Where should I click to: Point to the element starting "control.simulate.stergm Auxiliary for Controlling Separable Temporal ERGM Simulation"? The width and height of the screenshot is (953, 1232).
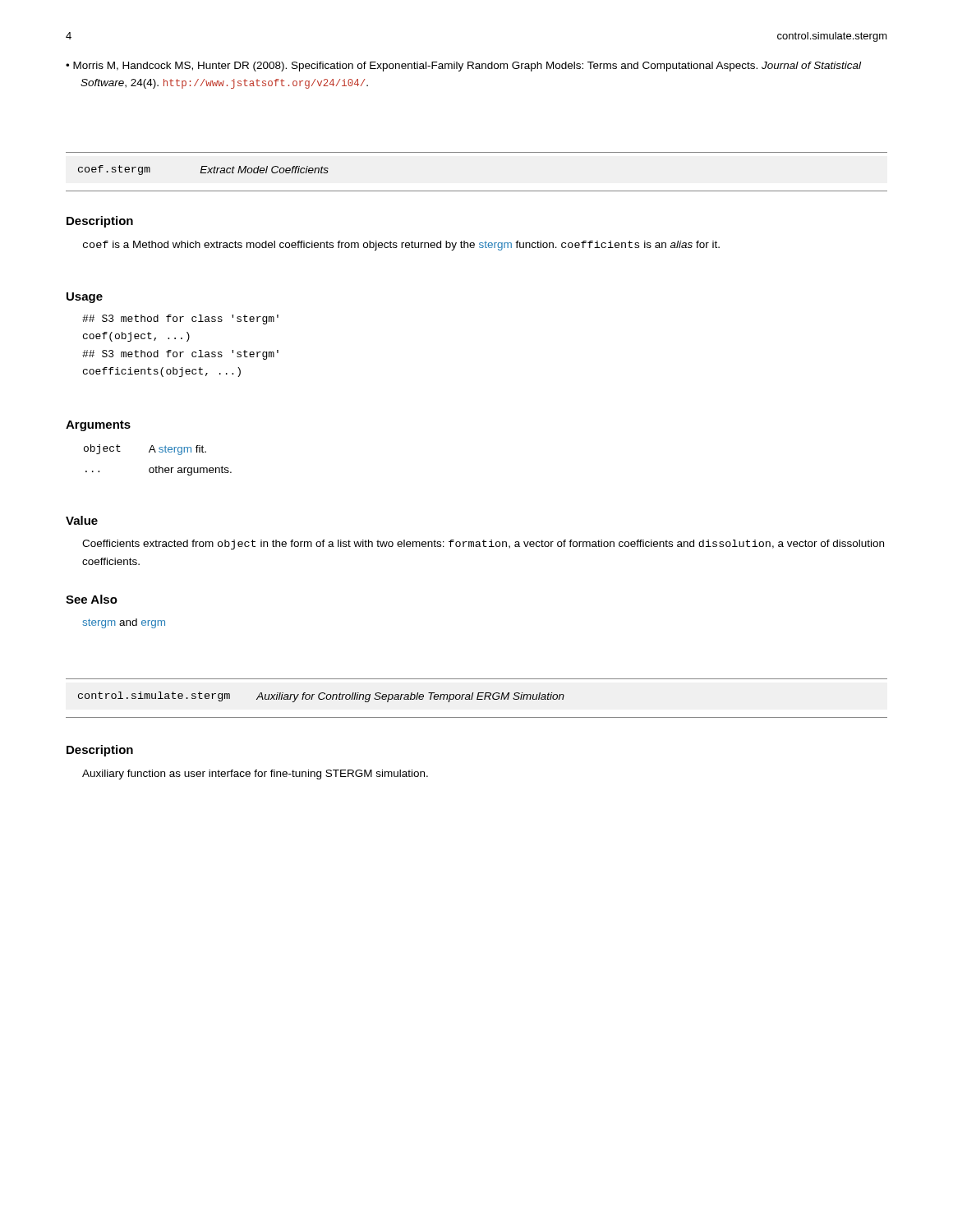pyautogui.click(x=321, y=696)
